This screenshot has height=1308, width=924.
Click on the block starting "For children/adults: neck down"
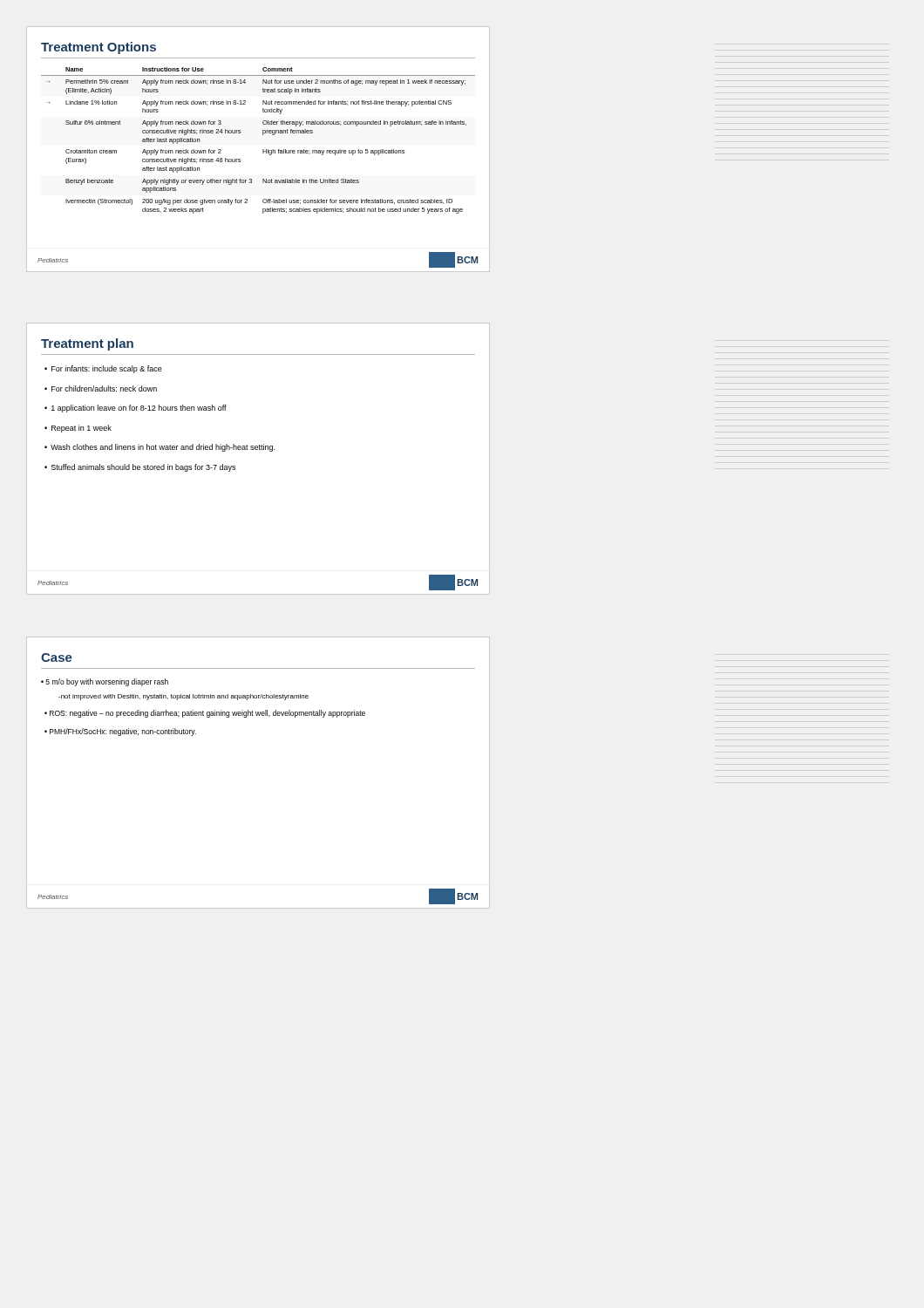(104, 389)
